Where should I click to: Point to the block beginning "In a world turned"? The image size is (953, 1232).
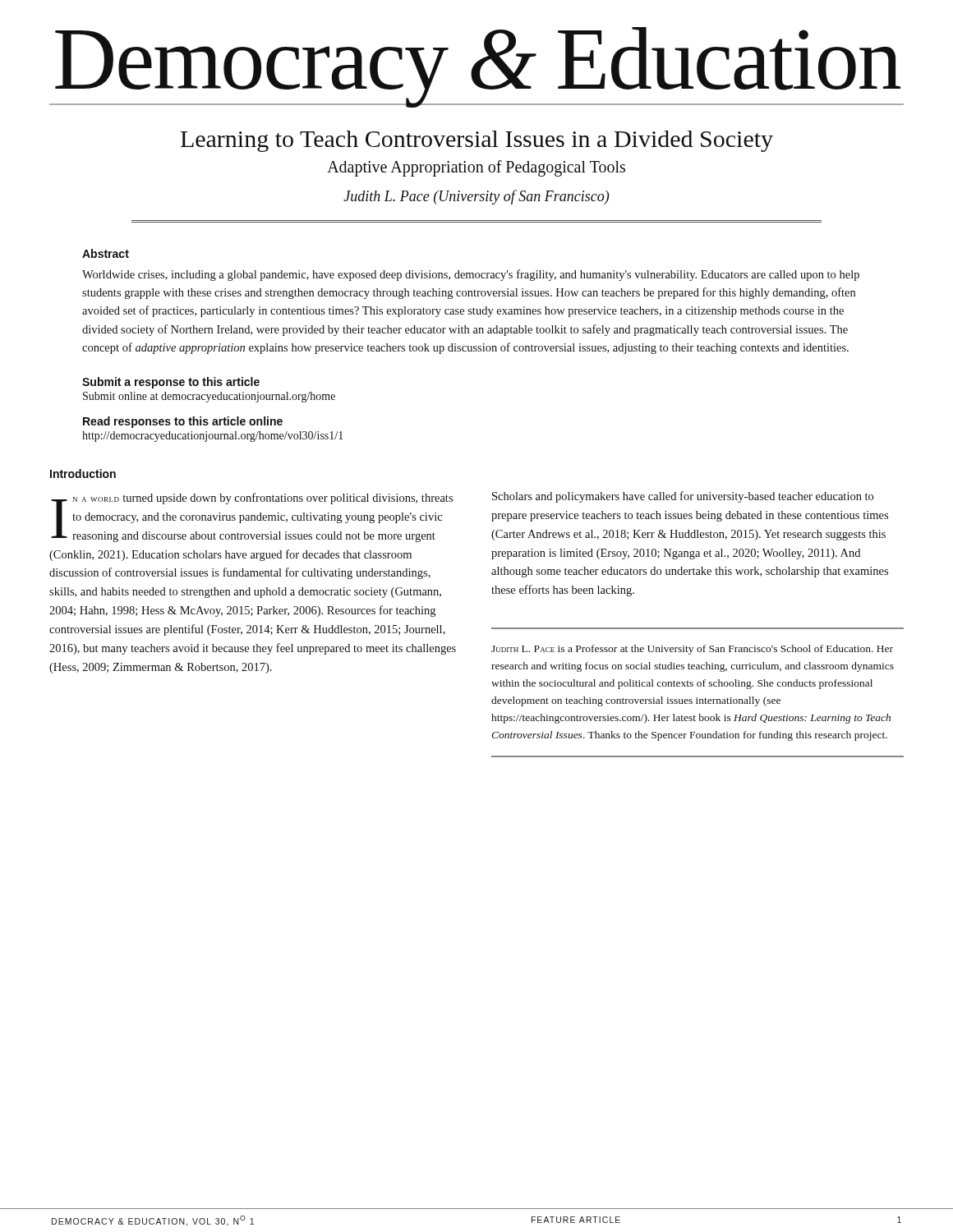click(x=253, y=581)
